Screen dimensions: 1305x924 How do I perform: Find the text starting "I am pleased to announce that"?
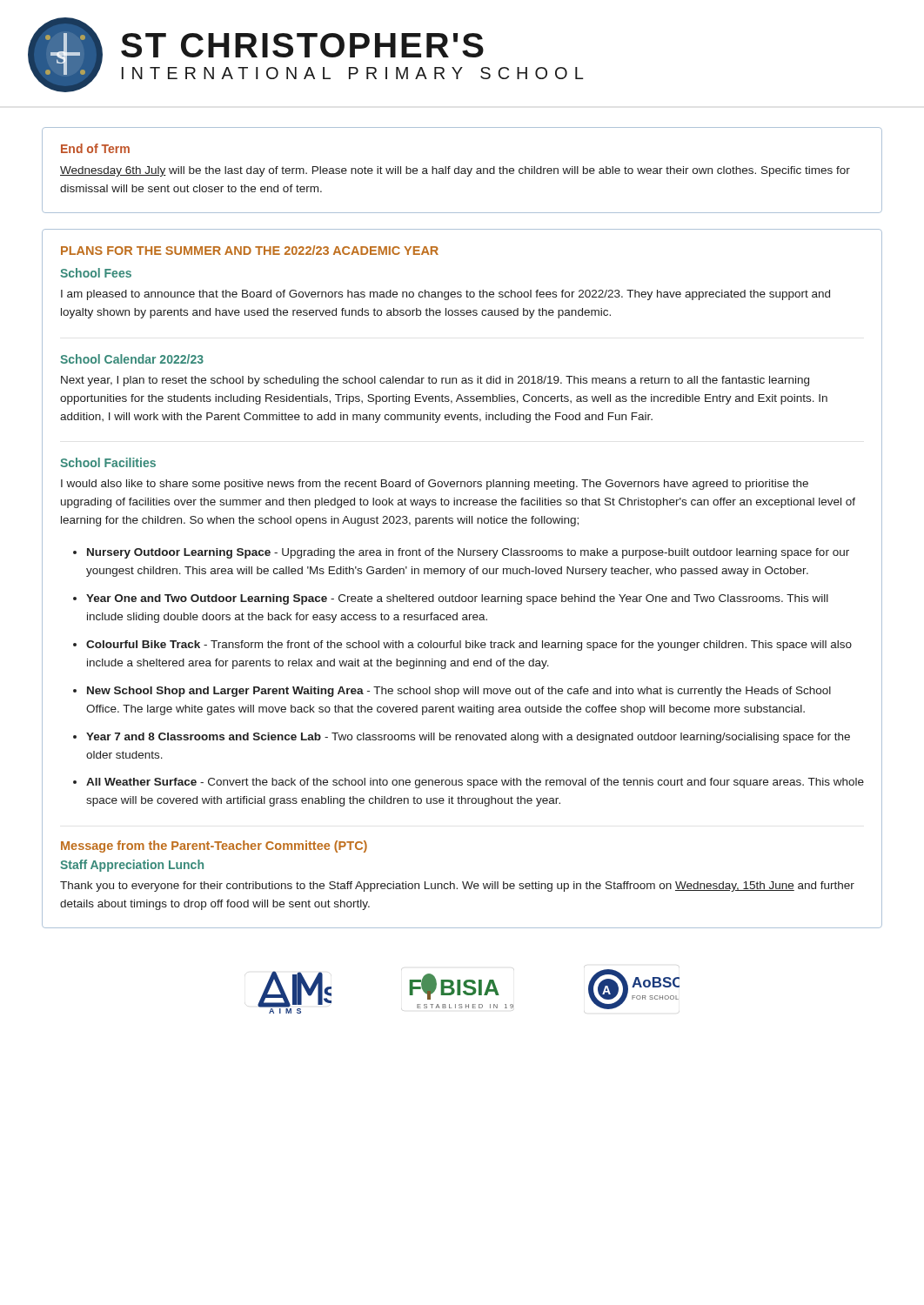(462, 303)
